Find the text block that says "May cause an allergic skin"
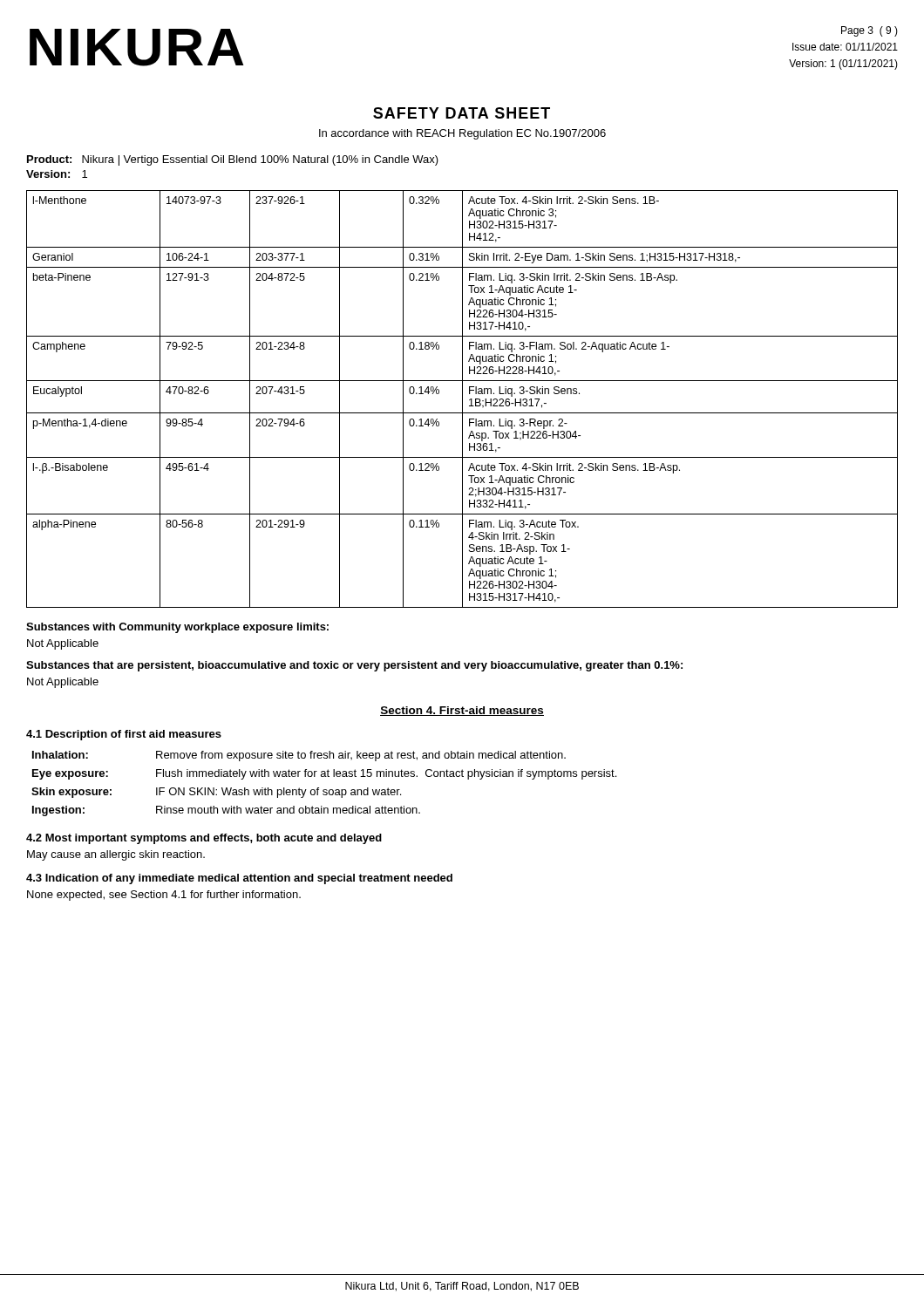 116,854
